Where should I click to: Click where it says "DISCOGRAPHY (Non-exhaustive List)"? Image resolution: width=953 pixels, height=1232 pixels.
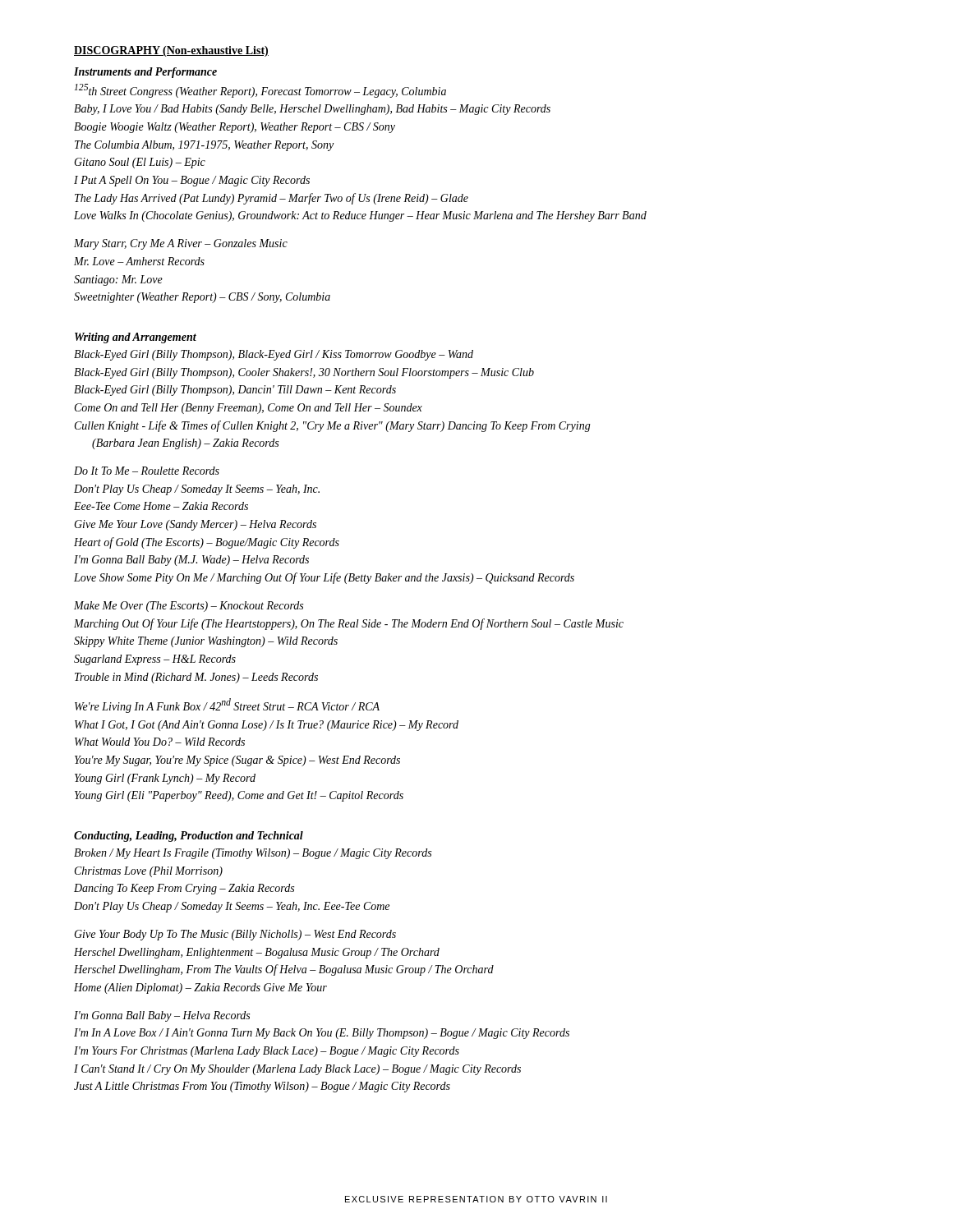click(x=171, y=51)
